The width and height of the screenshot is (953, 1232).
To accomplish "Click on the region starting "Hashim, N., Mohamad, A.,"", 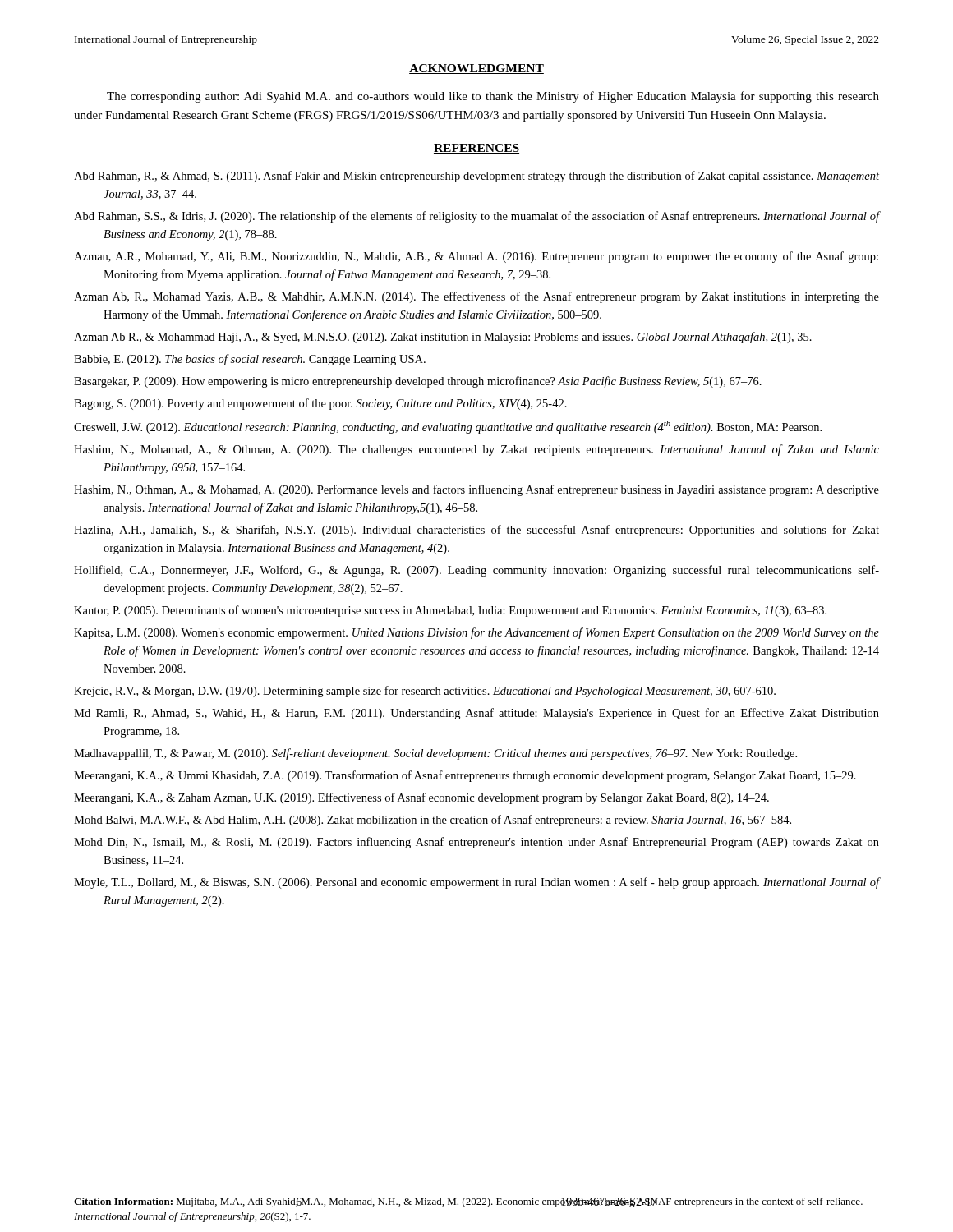I will (x=476, y=458).
